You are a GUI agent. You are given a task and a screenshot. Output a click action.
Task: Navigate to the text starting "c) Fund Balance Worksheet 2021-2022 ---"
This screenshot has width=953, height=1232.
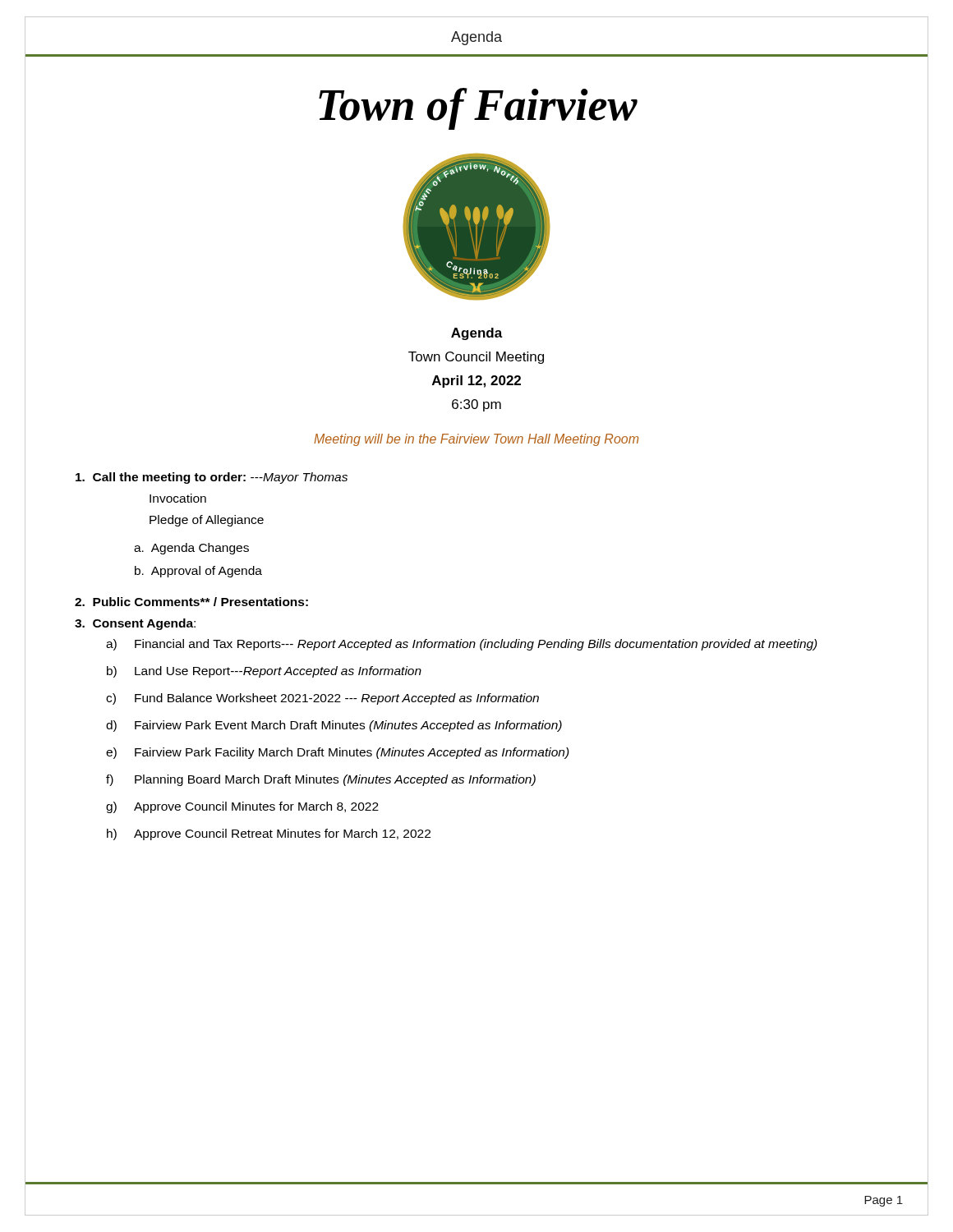492,698
